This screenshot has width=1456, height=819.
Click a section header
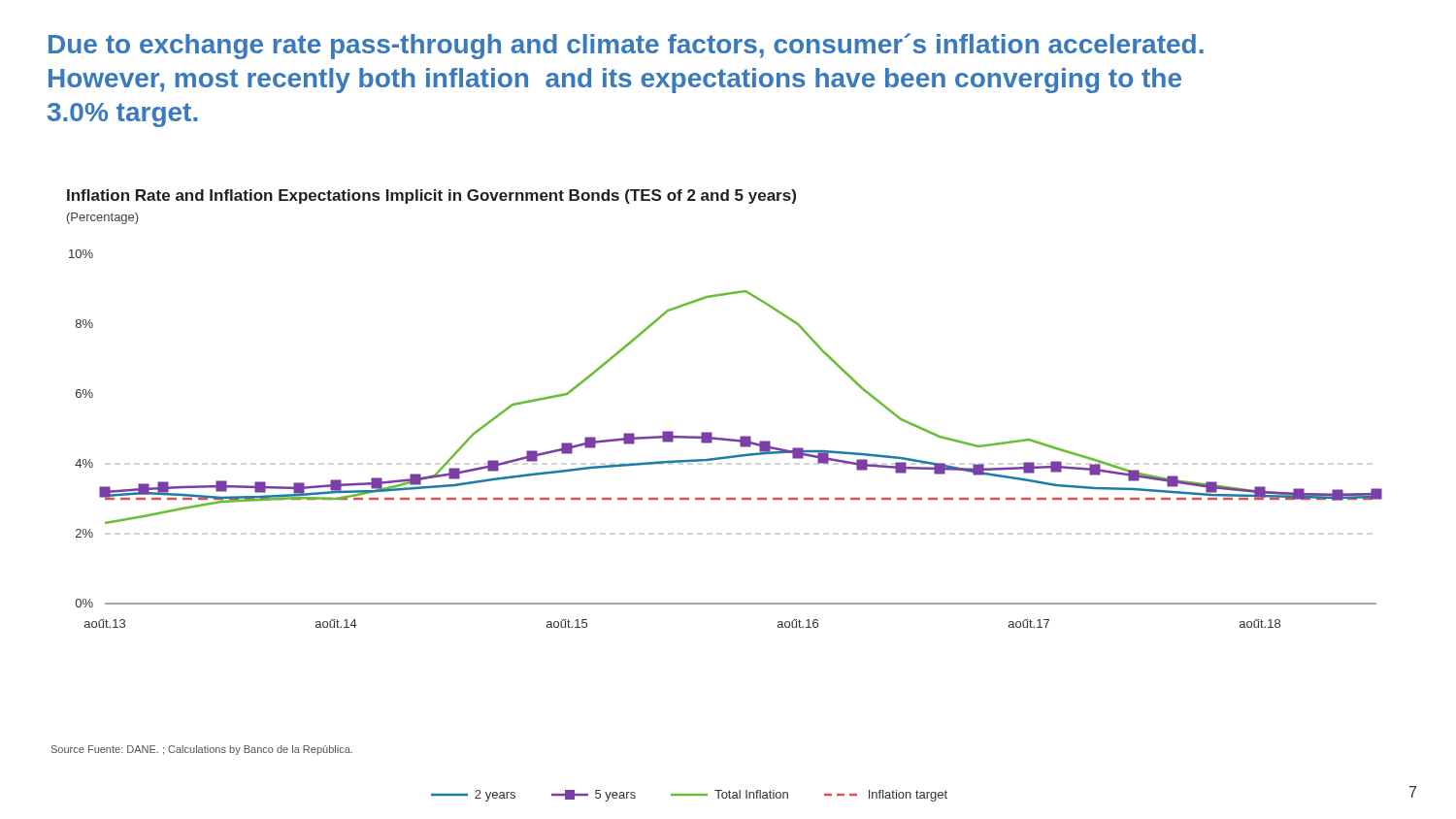(x=431, y=196)
